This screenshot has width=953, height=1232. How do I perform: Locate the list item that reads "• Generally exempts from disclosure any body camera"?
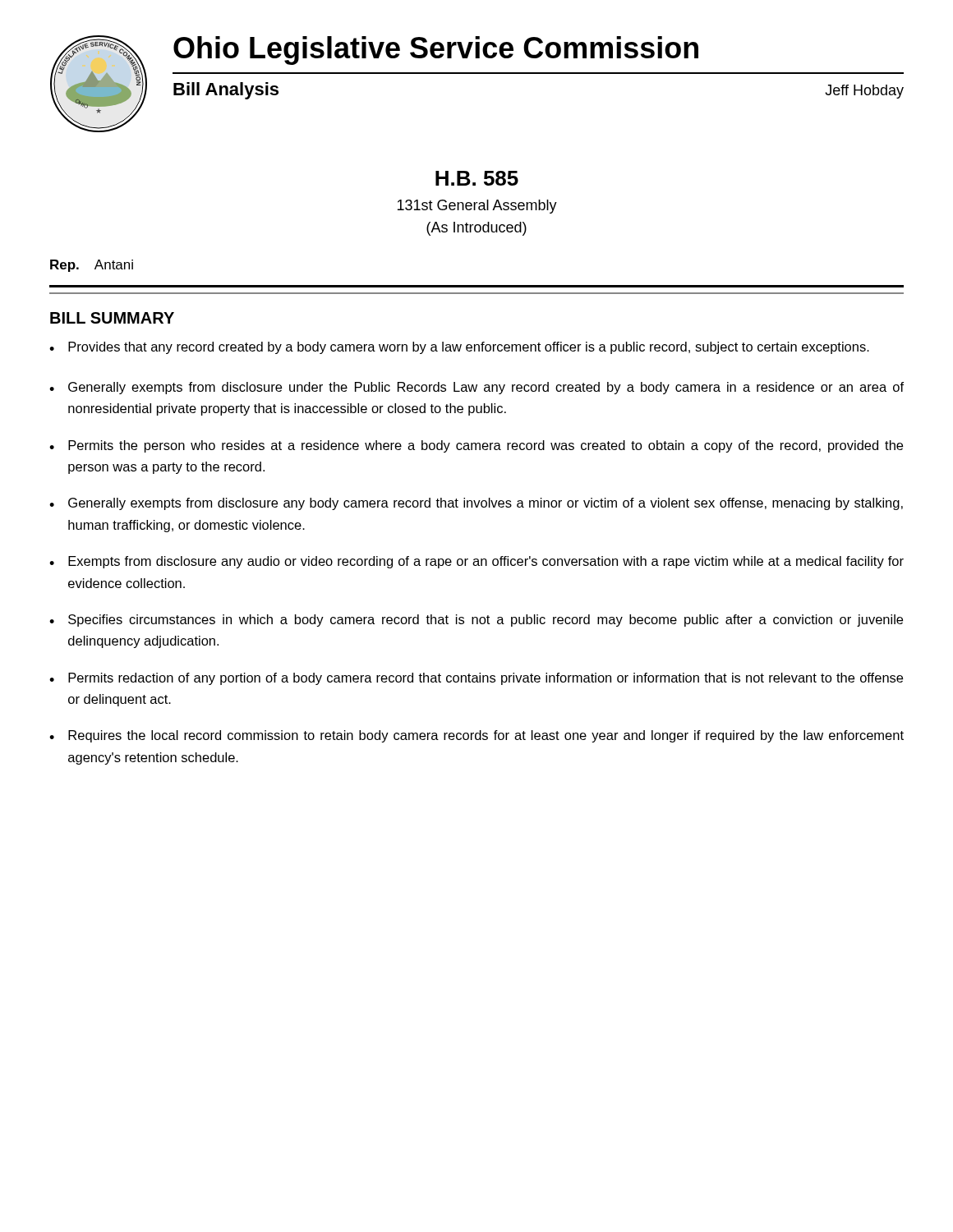tap(476, 514)
